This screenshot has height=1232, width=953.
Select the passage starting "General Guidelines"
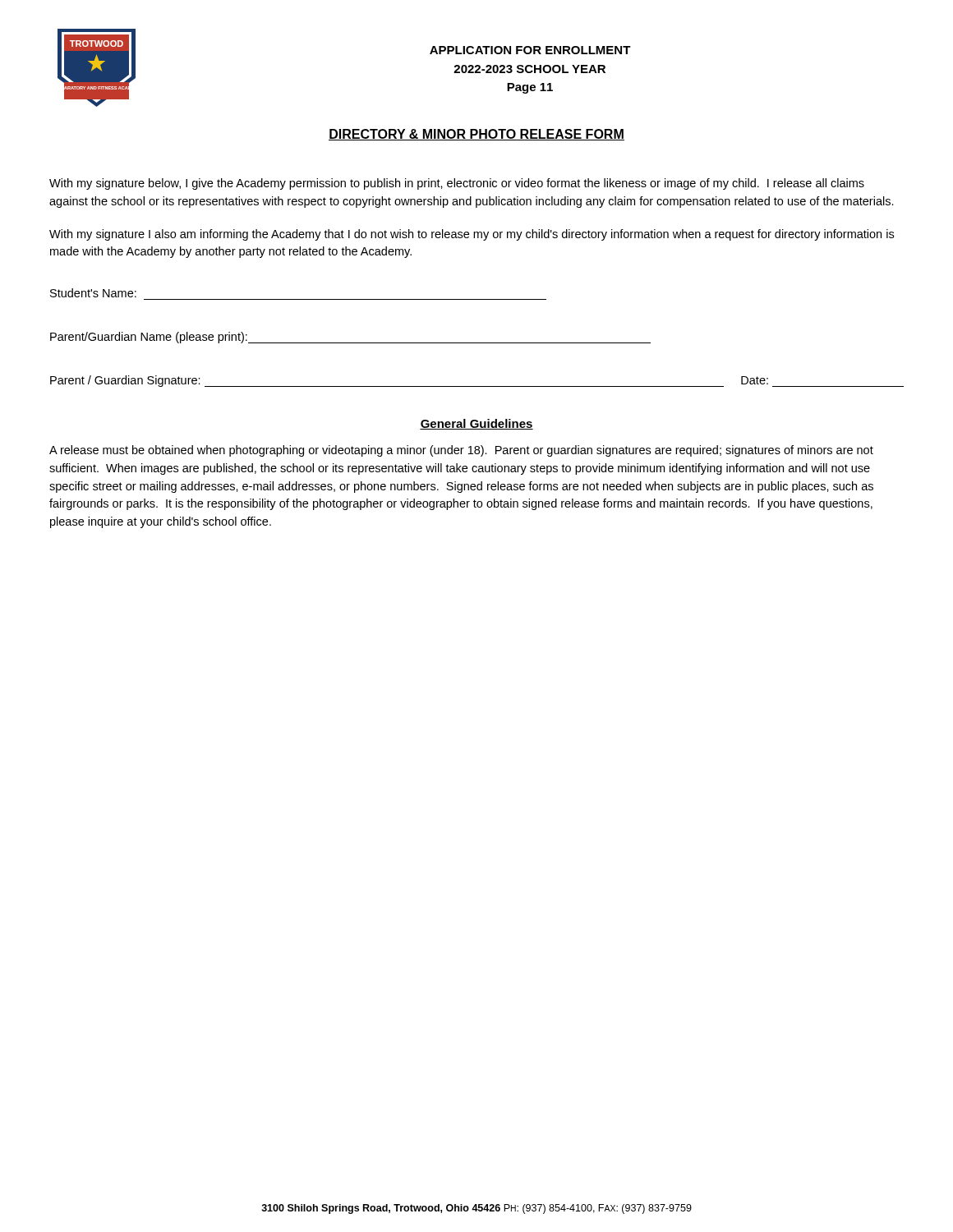[x=476, y=423]
